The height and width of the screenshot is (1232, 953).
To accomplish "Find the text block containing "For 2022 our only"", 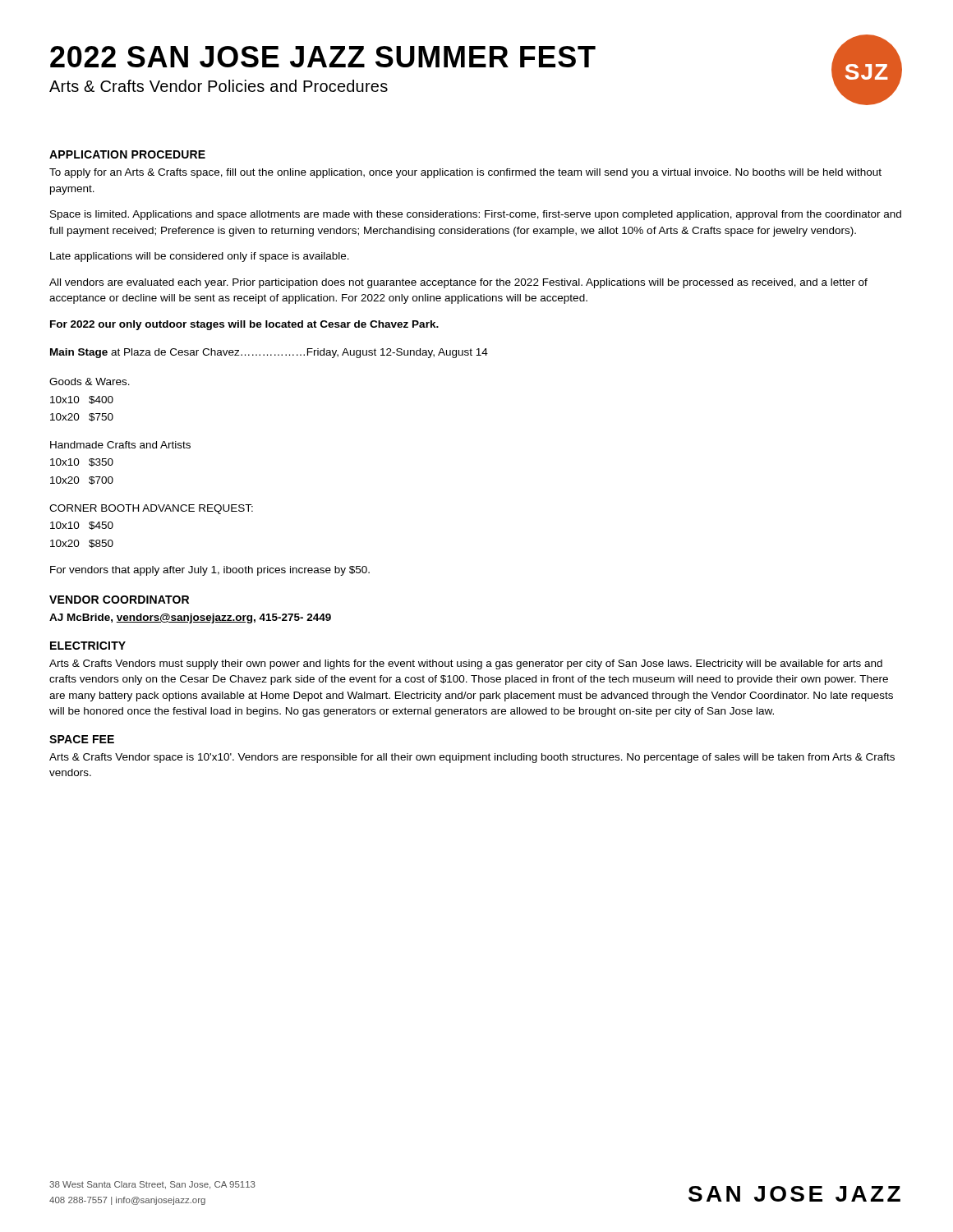I will [x=244, y=324].
